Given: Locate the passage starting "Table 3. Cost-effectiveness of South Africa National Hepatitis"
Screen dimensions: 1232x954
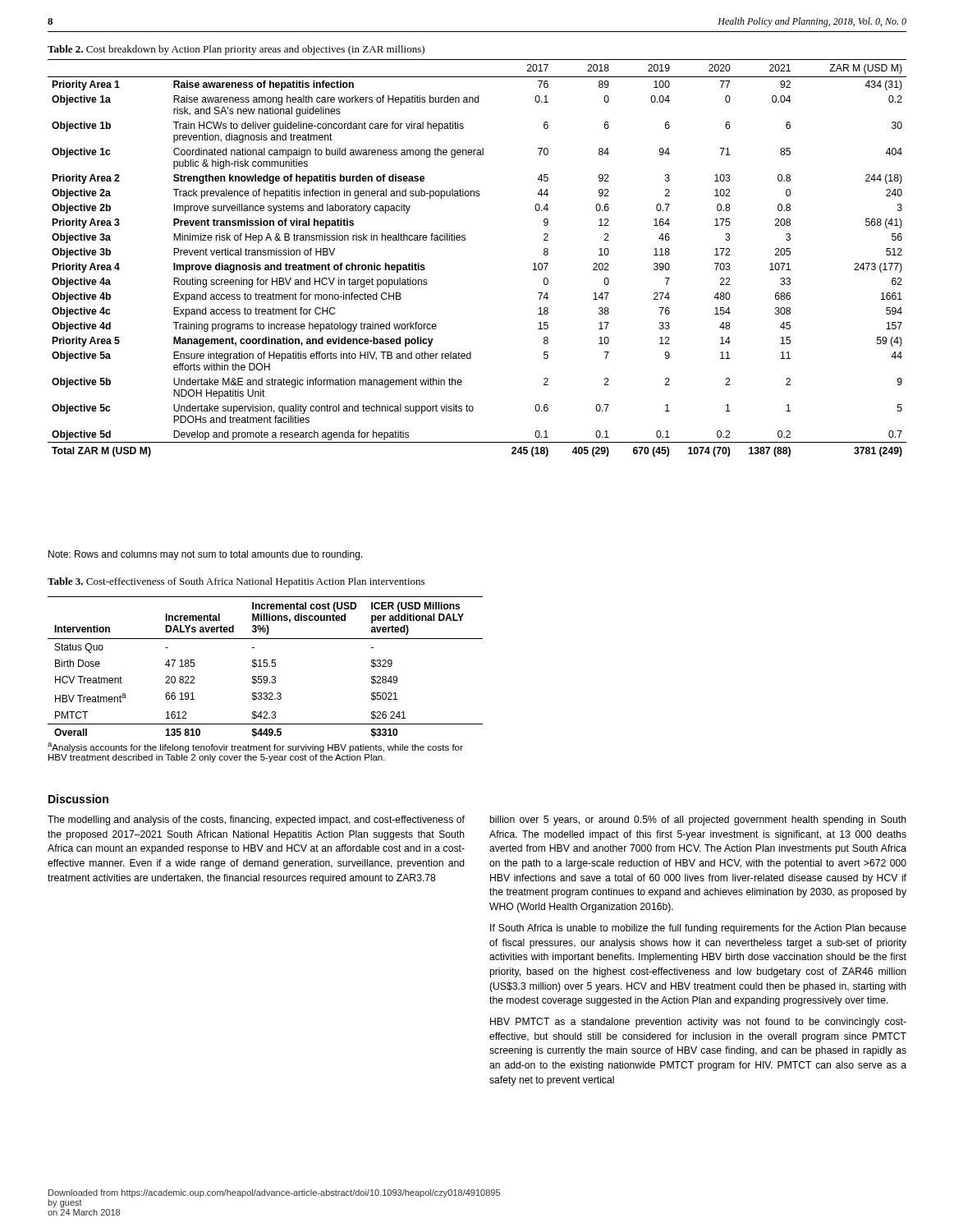Looking at the screenshot, I should [x=236, y=581].
